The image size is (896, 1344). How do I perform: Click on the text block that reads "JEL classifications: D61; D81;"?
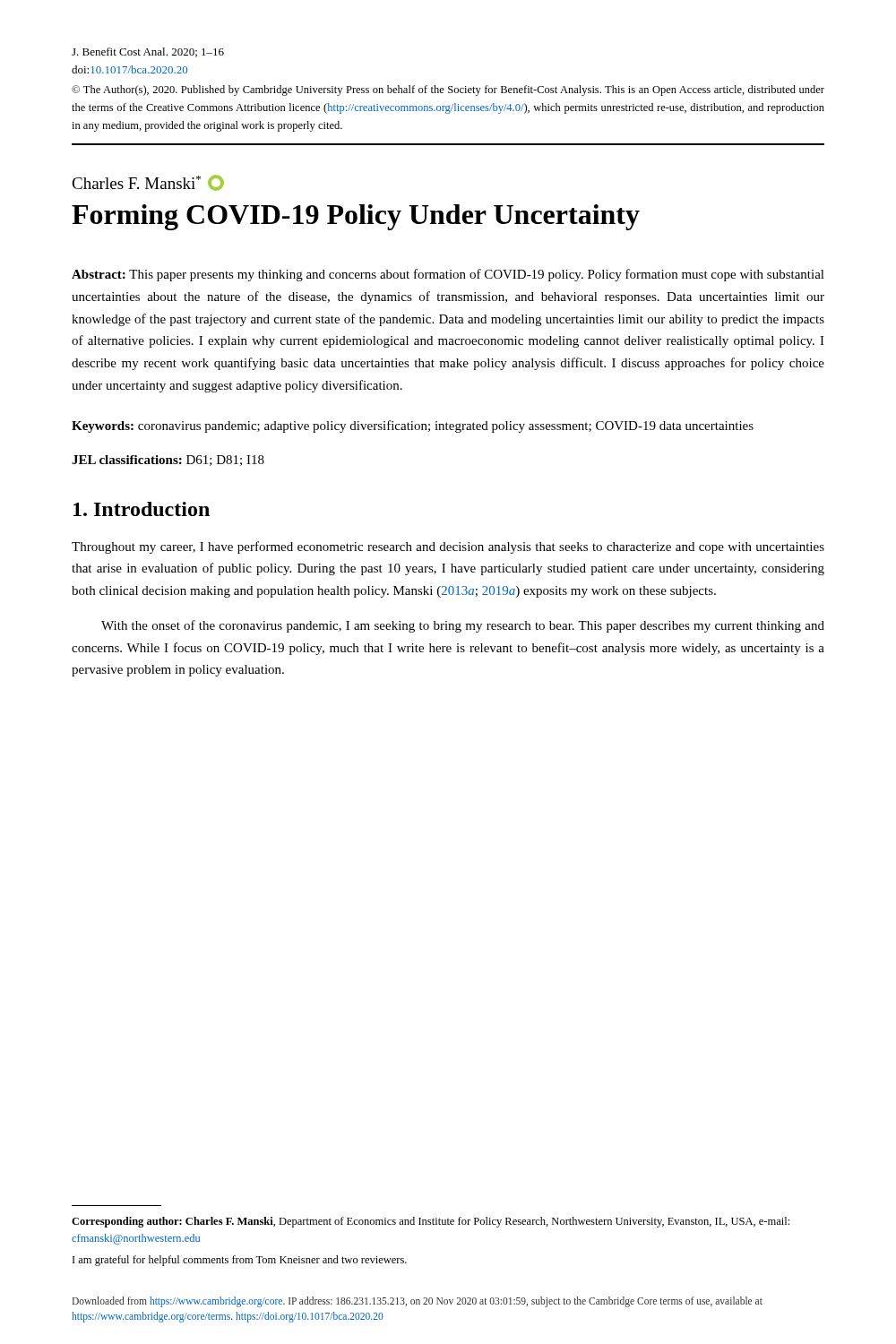pyautogui.click(x=168, y=461)
